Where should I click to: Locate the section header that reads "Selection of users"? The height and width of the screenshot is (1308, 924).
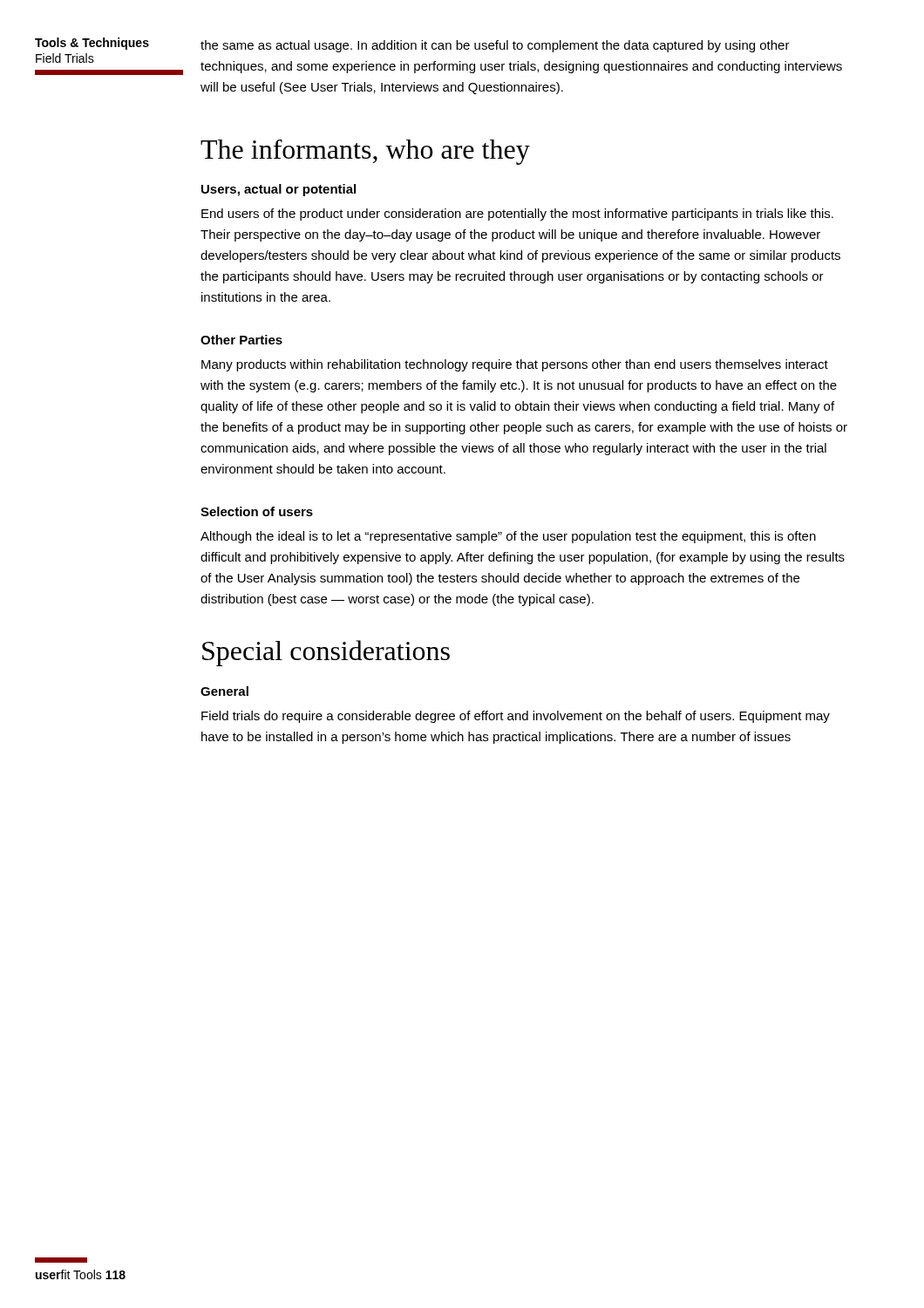coord(257,512)
